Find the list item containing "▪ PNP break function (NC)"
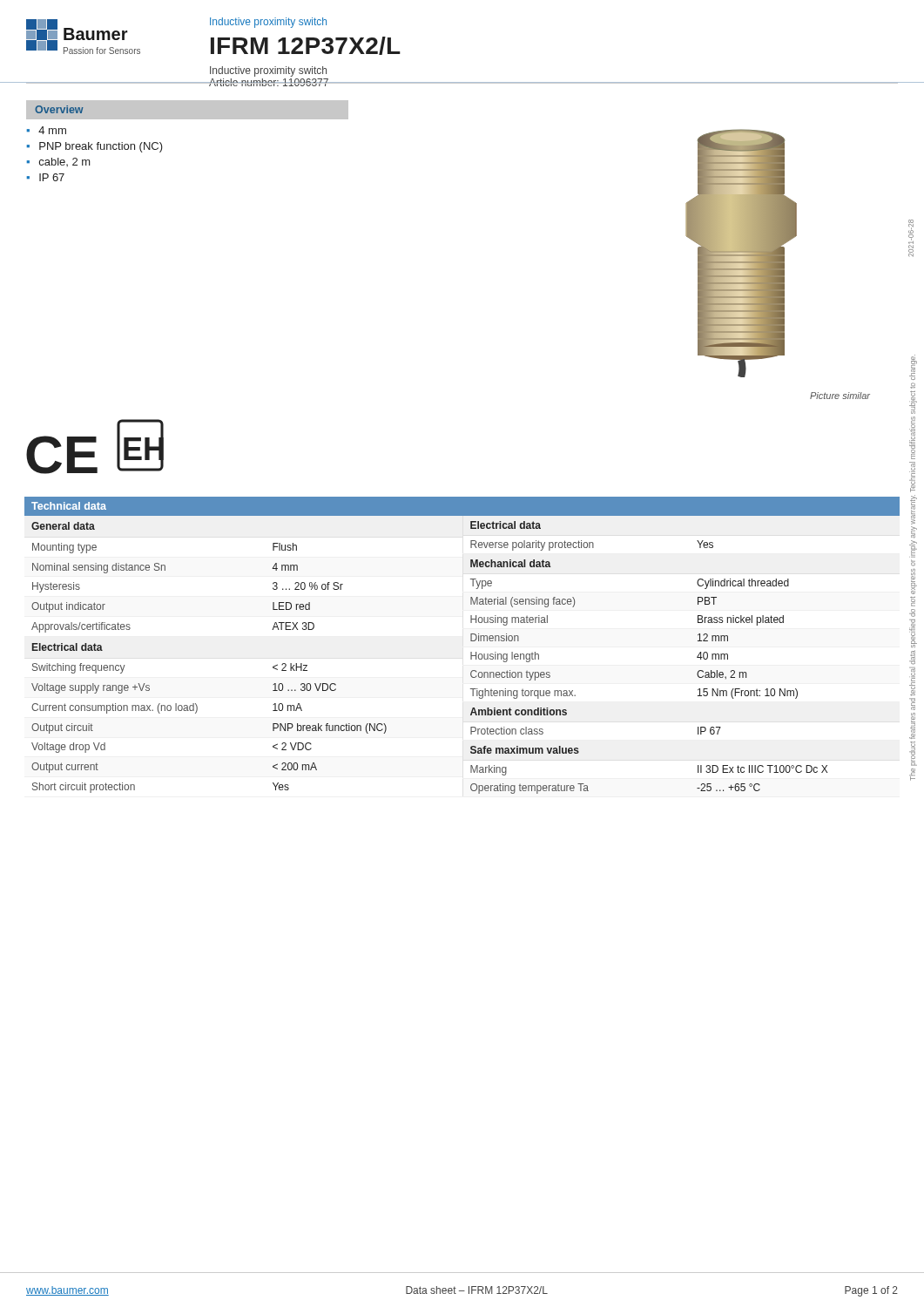This screenshot has width=924, height=1307. tap(95, 146)
